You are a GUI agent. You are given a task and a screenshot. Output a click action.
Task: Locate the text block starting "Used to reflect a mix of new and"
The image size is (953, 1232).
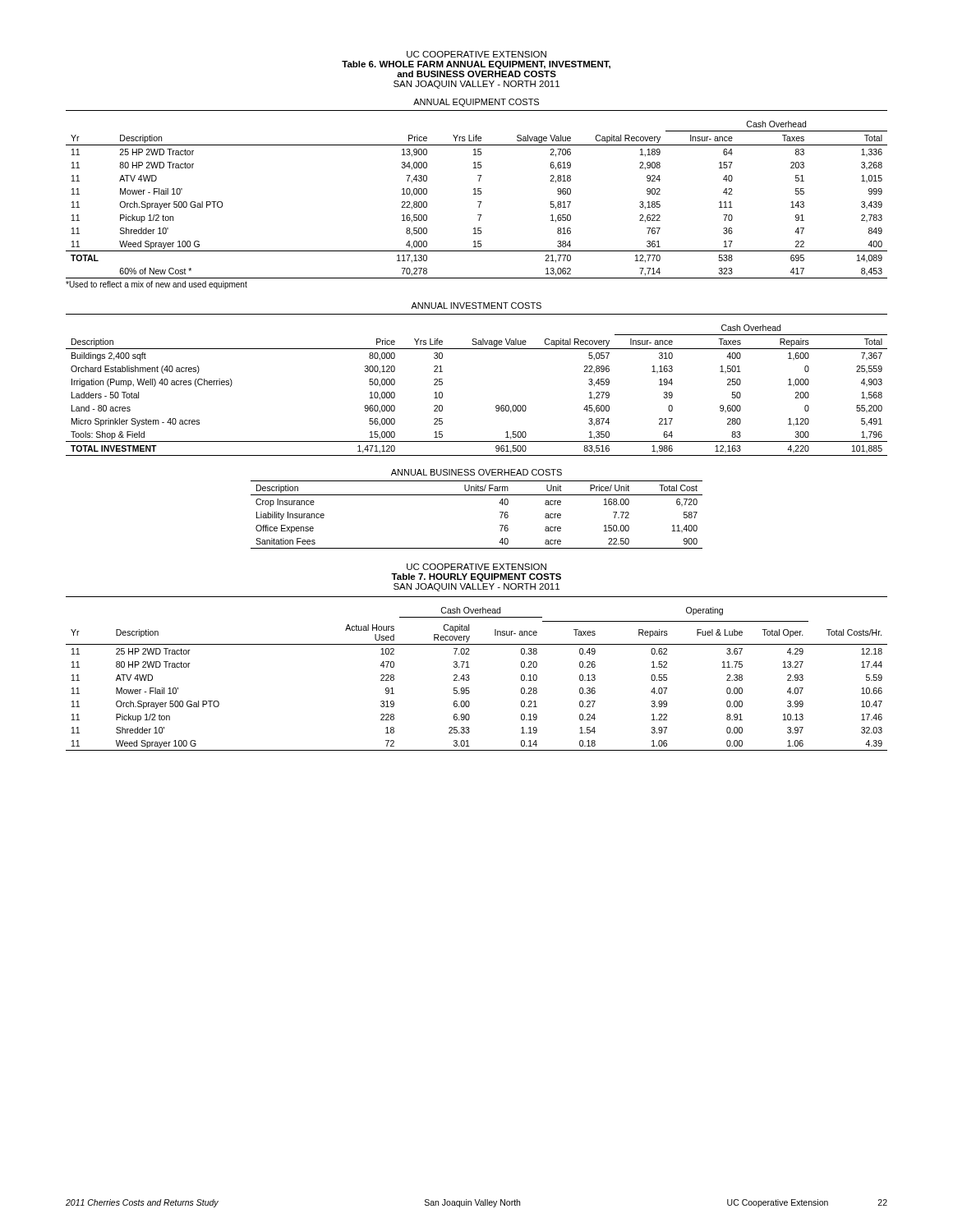tap(156, 285)
